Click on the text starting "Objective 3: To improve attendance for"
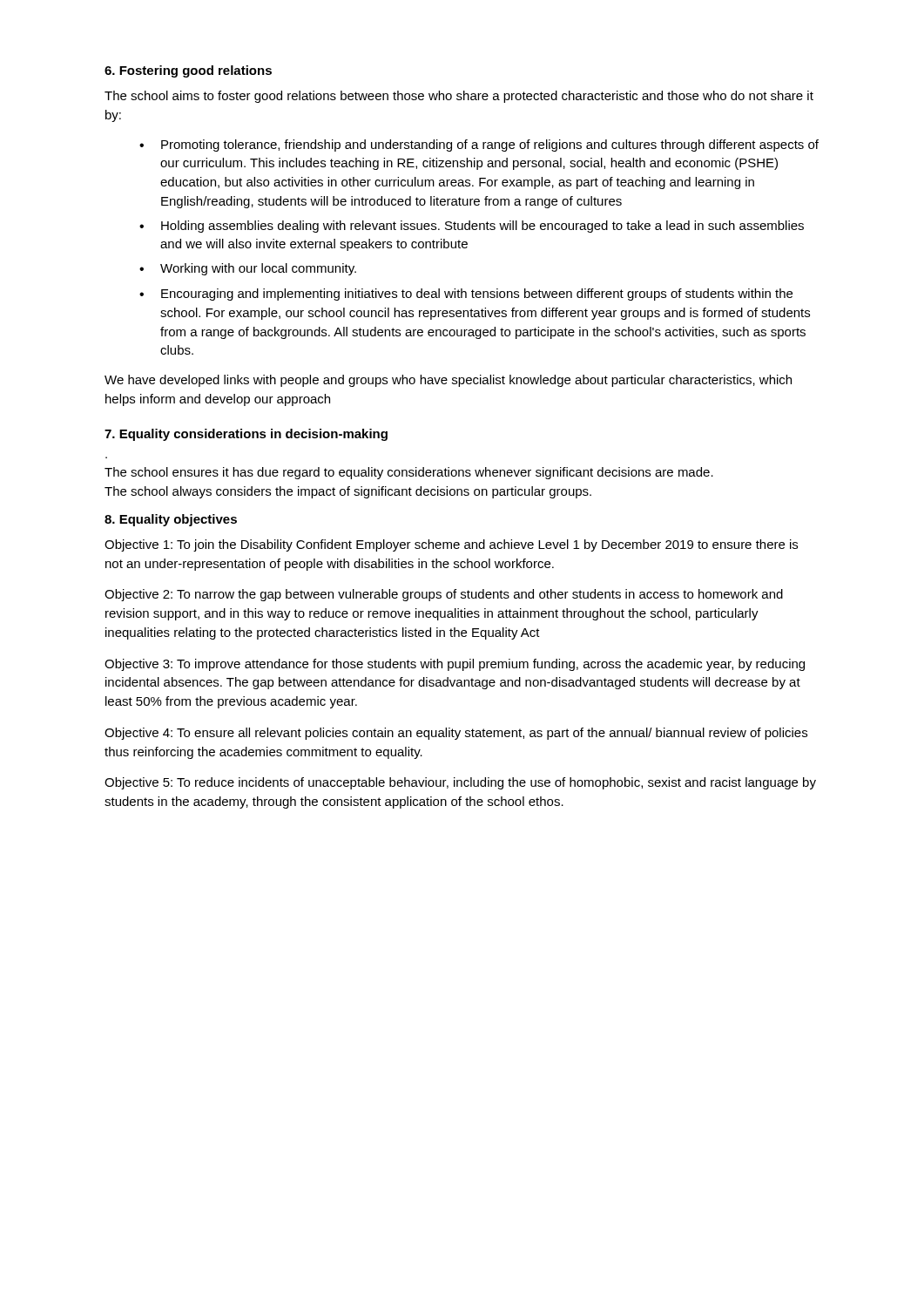The width and height of the screenshot is (924, 1307). click(455, 682)
